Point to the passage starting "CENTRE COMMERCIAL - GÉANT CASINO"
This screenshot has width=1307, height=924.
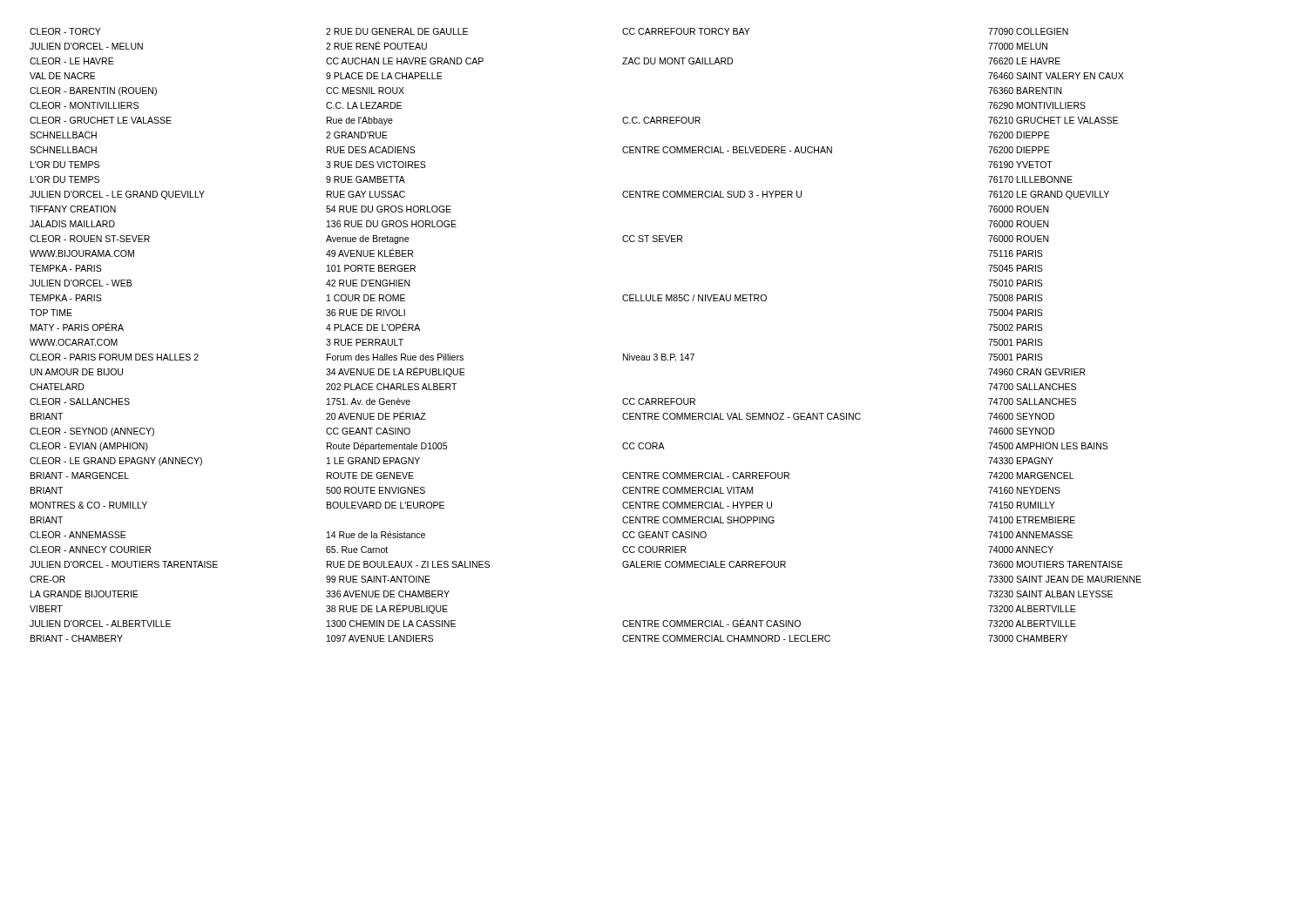click(x=712, y=624)
